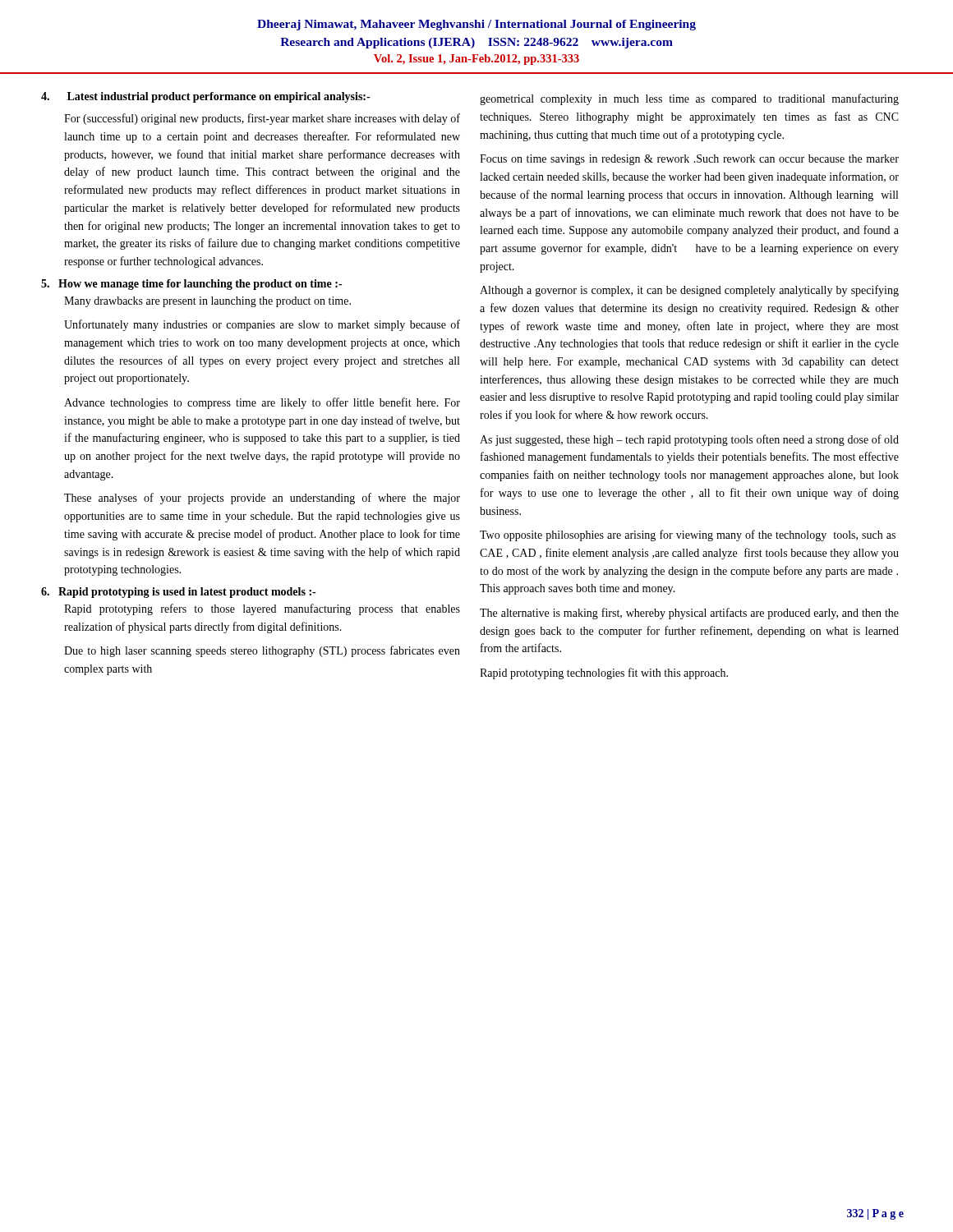Locate the text block with the text "Rapid prototyping refers to those layered manufacturing process"
This screenshot has height=1232, width=953.
tap(262, 639)
